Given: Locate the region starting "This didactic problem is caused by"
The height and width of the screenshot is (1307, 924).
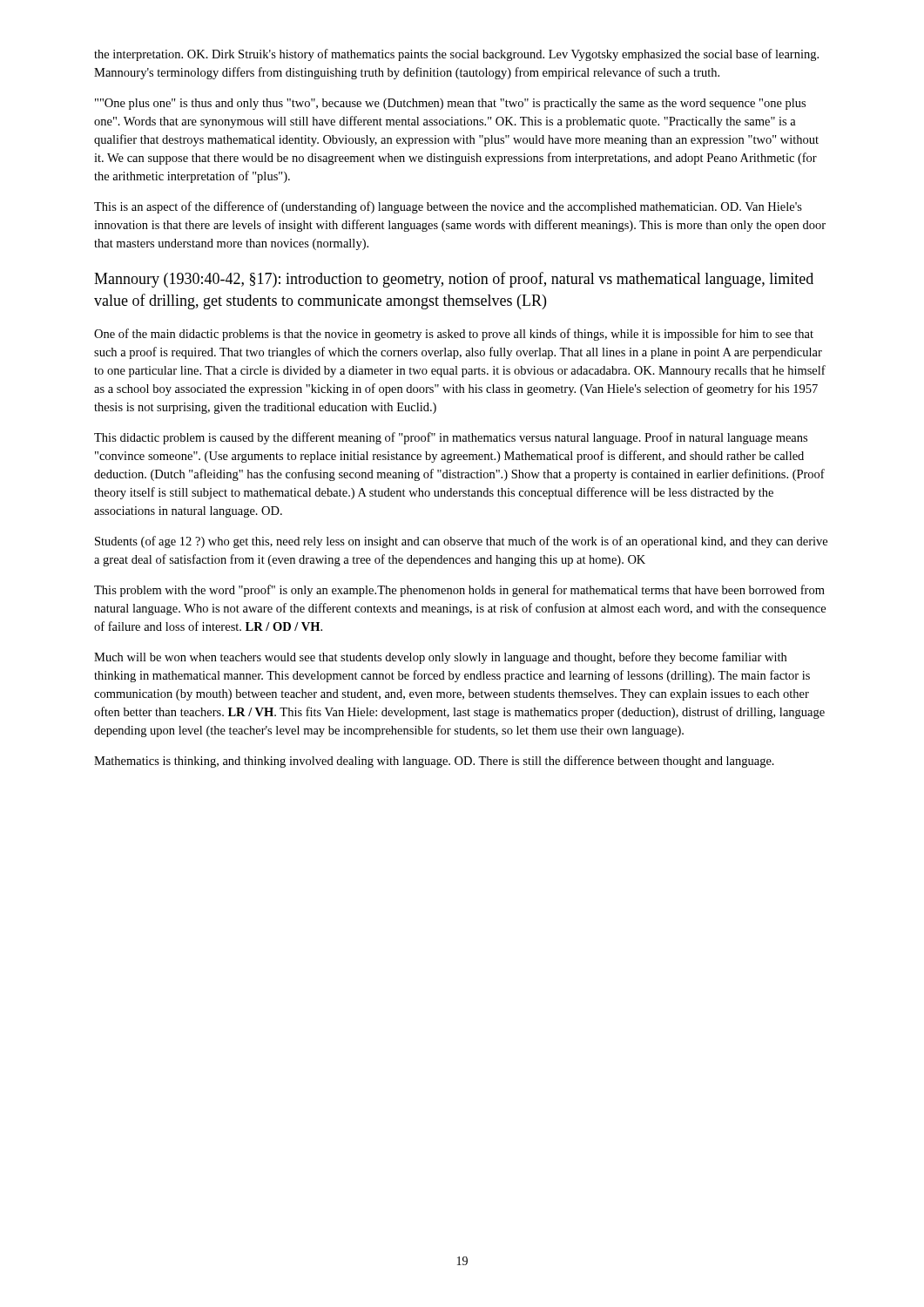Looking at the screenshot, I should [459, 474].
